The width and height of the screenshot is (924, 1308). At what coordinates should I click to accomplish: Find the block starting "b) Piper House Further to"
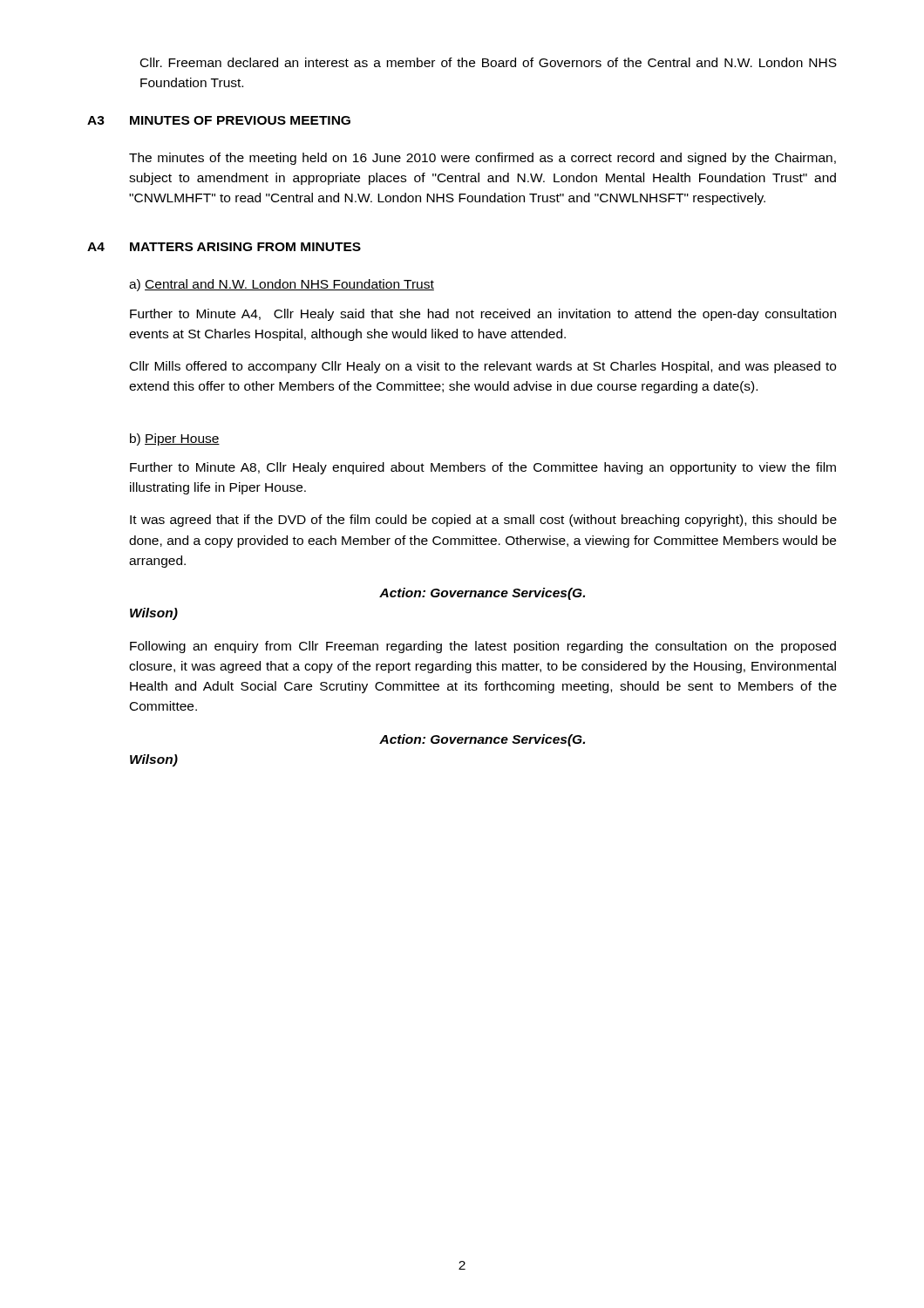pyautogui.click(x=462, y=604)
